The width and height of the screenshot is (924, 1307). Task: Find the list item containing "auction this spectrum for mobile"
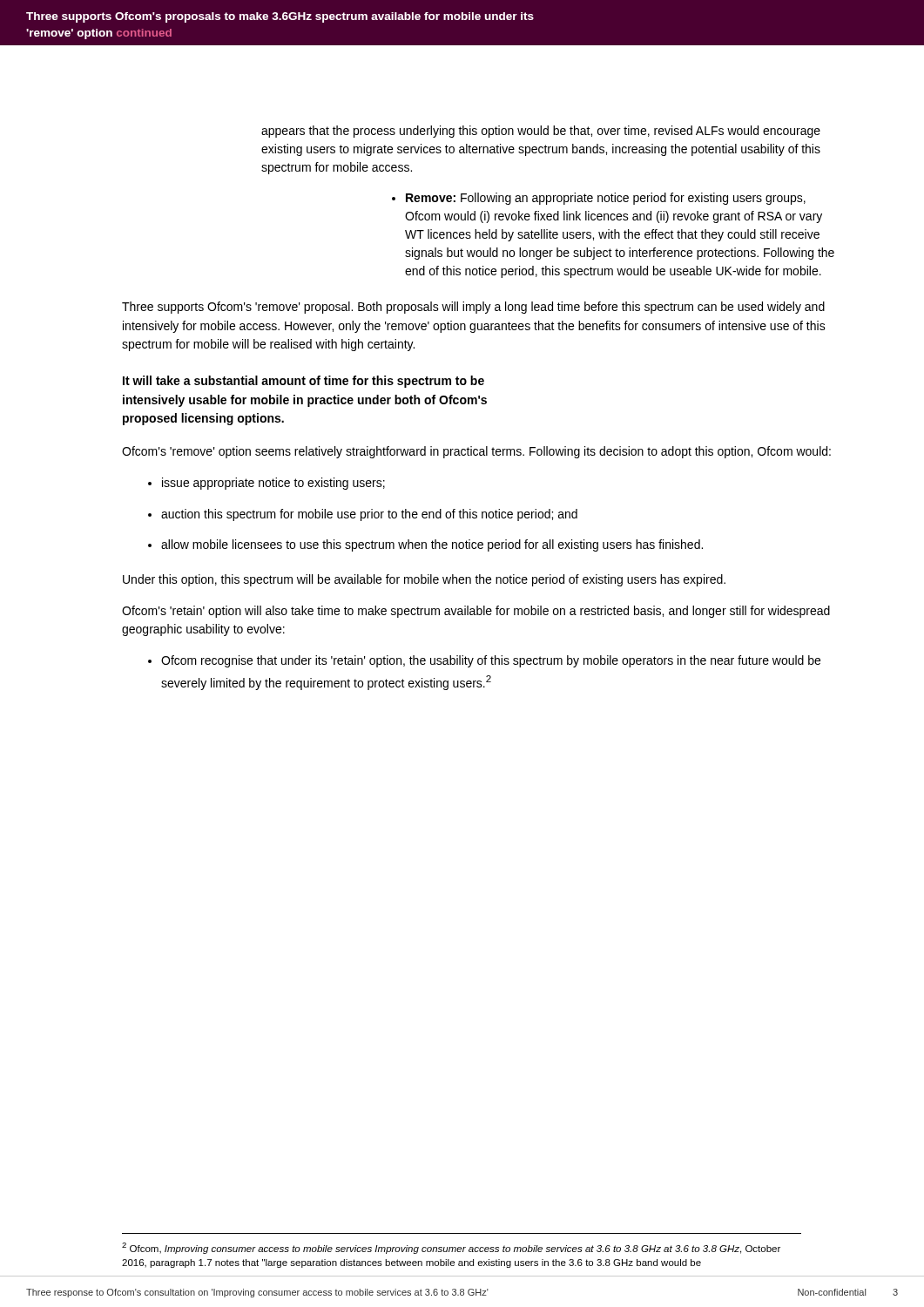(488, 514)
